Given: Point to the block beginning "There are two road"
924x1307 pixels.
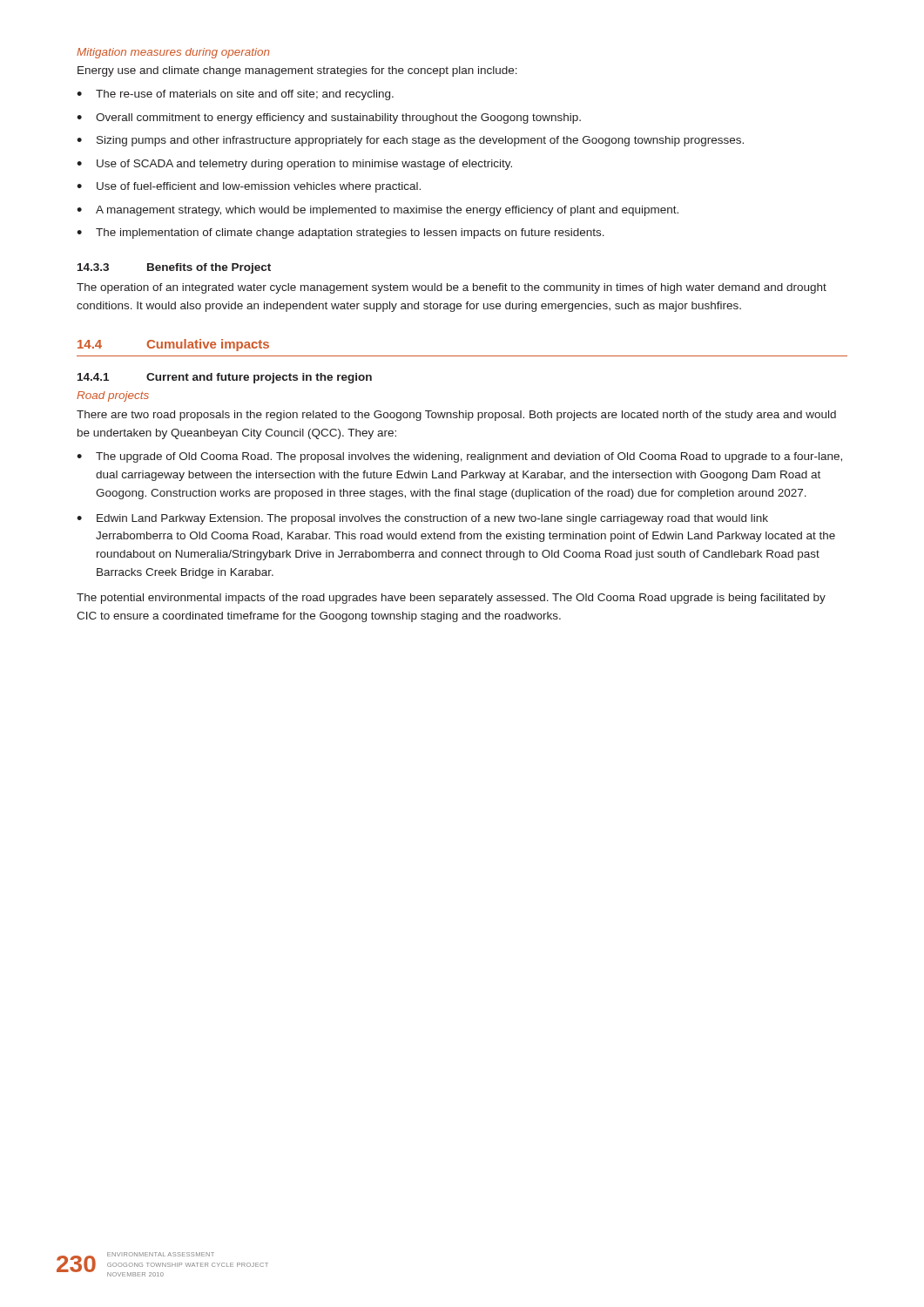Looking at the screenshot, I should 457,423.
